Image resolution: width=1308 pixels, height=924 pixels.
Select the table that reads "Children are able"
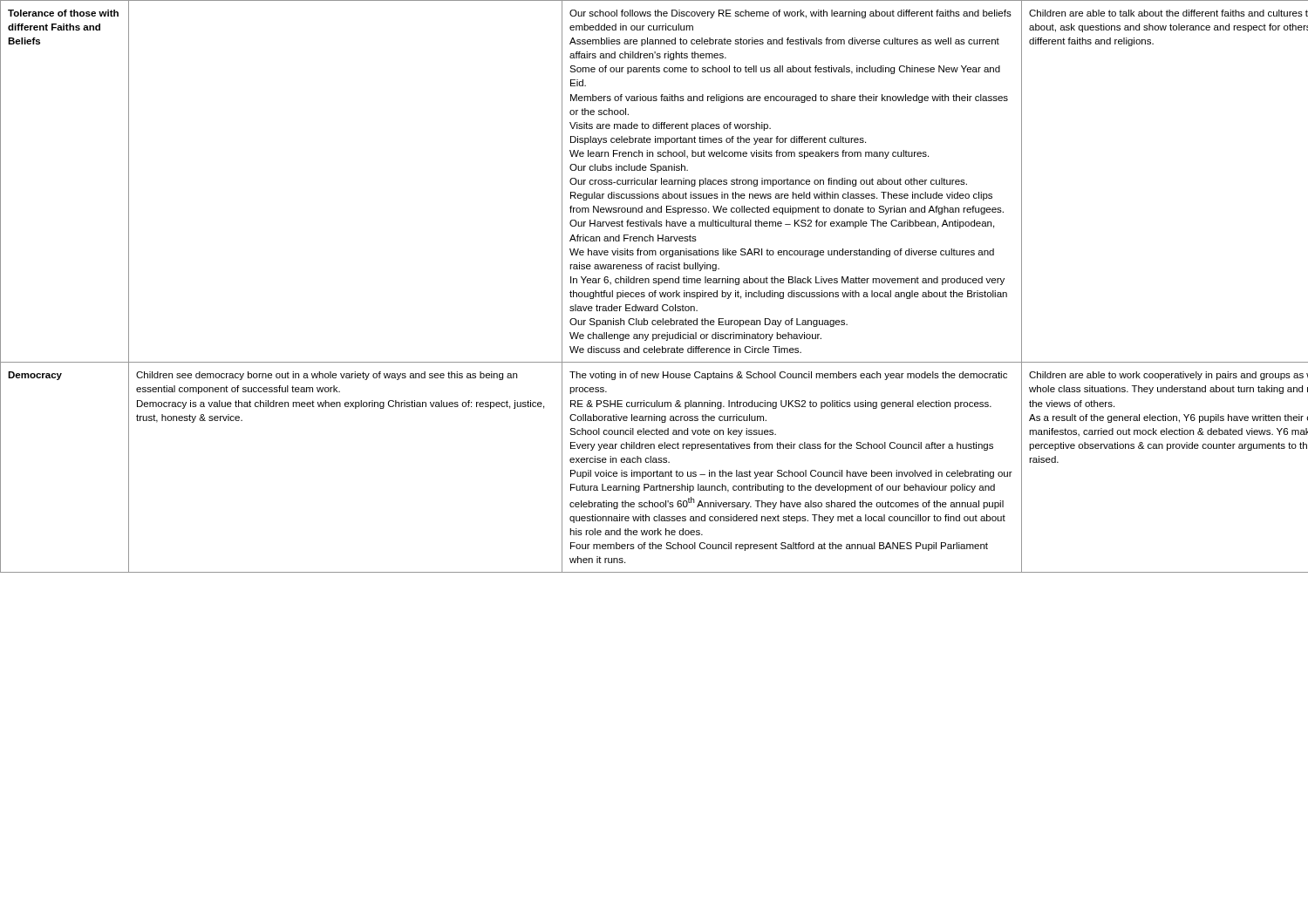(x=654, y=287)
